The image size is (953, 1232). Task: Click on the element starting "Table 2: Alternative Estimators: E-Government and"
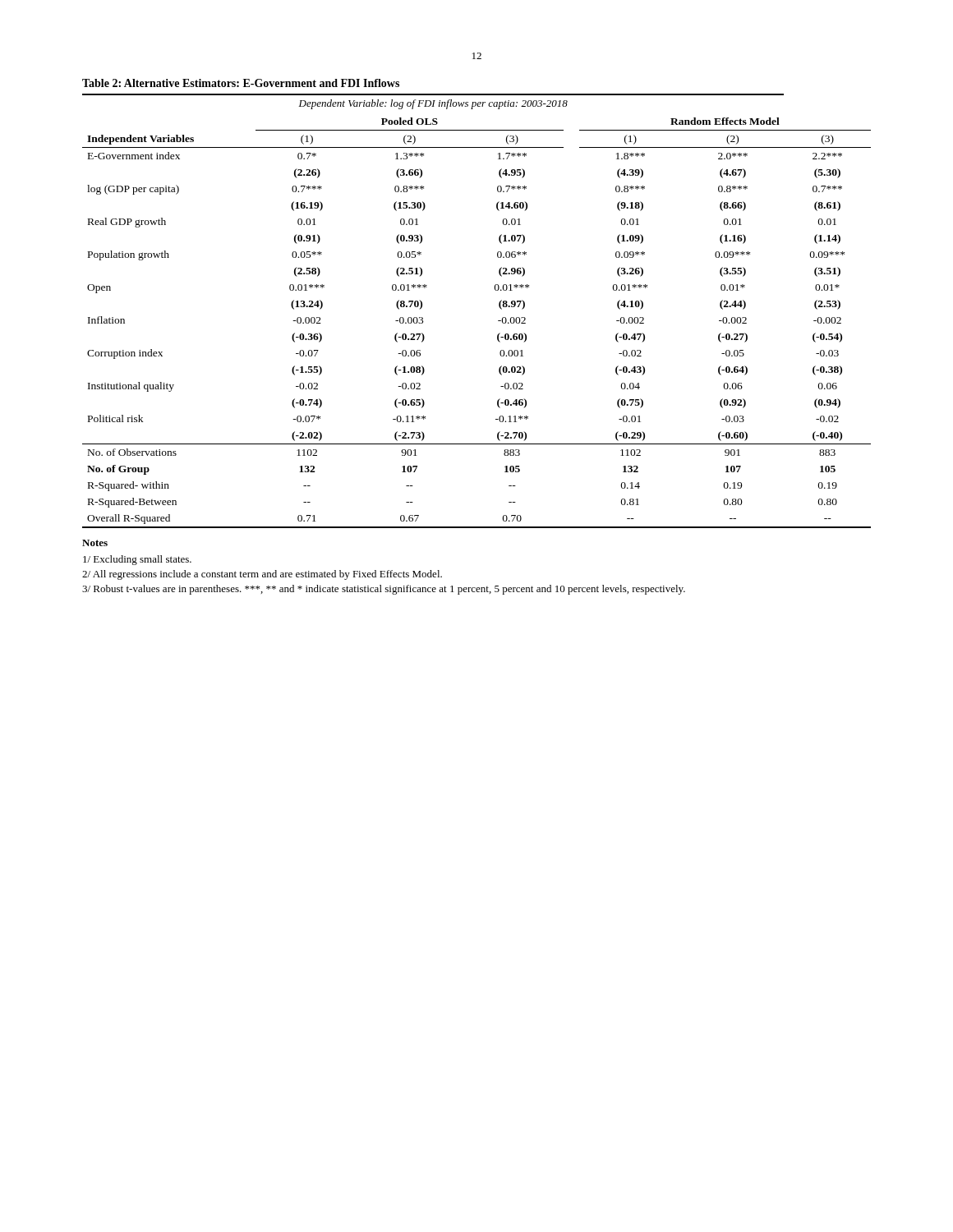click(241, 83)
